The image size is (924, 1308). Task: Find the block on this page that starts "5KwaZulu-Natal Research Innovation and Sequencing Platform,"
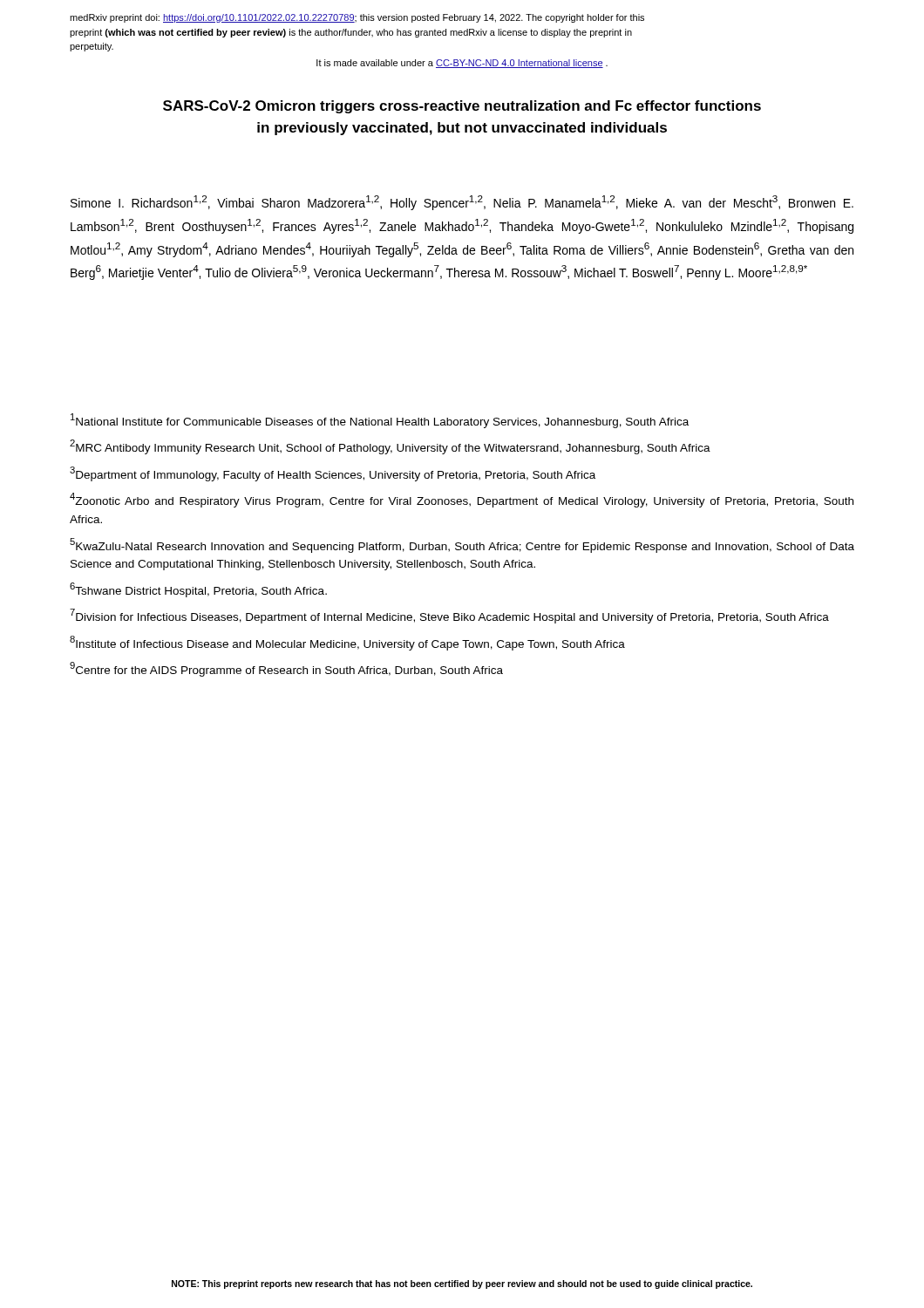pyautogui.click(x=462, y=553)
